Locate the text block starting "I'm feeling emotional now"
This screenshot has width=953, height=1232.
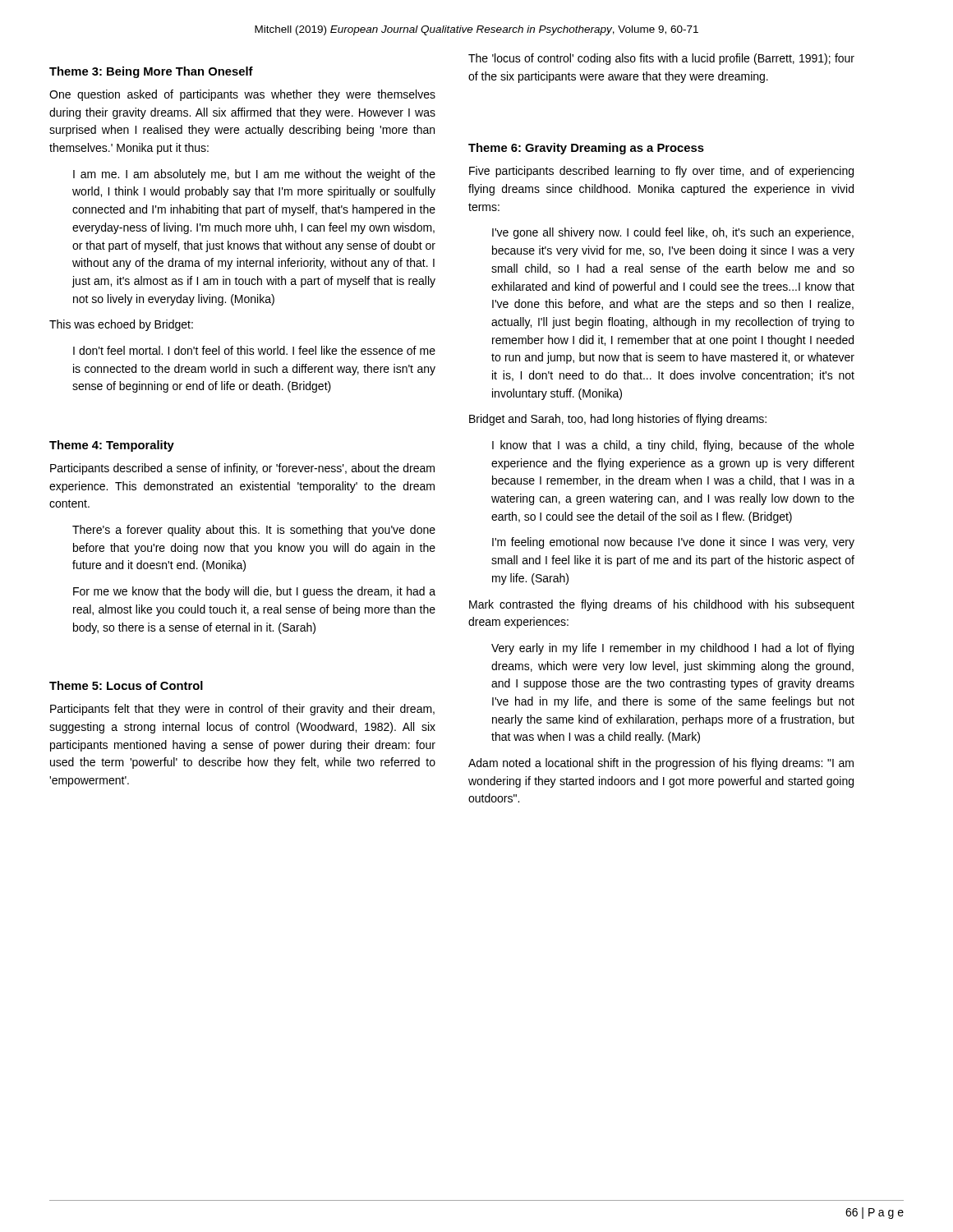tap(673, 560)
